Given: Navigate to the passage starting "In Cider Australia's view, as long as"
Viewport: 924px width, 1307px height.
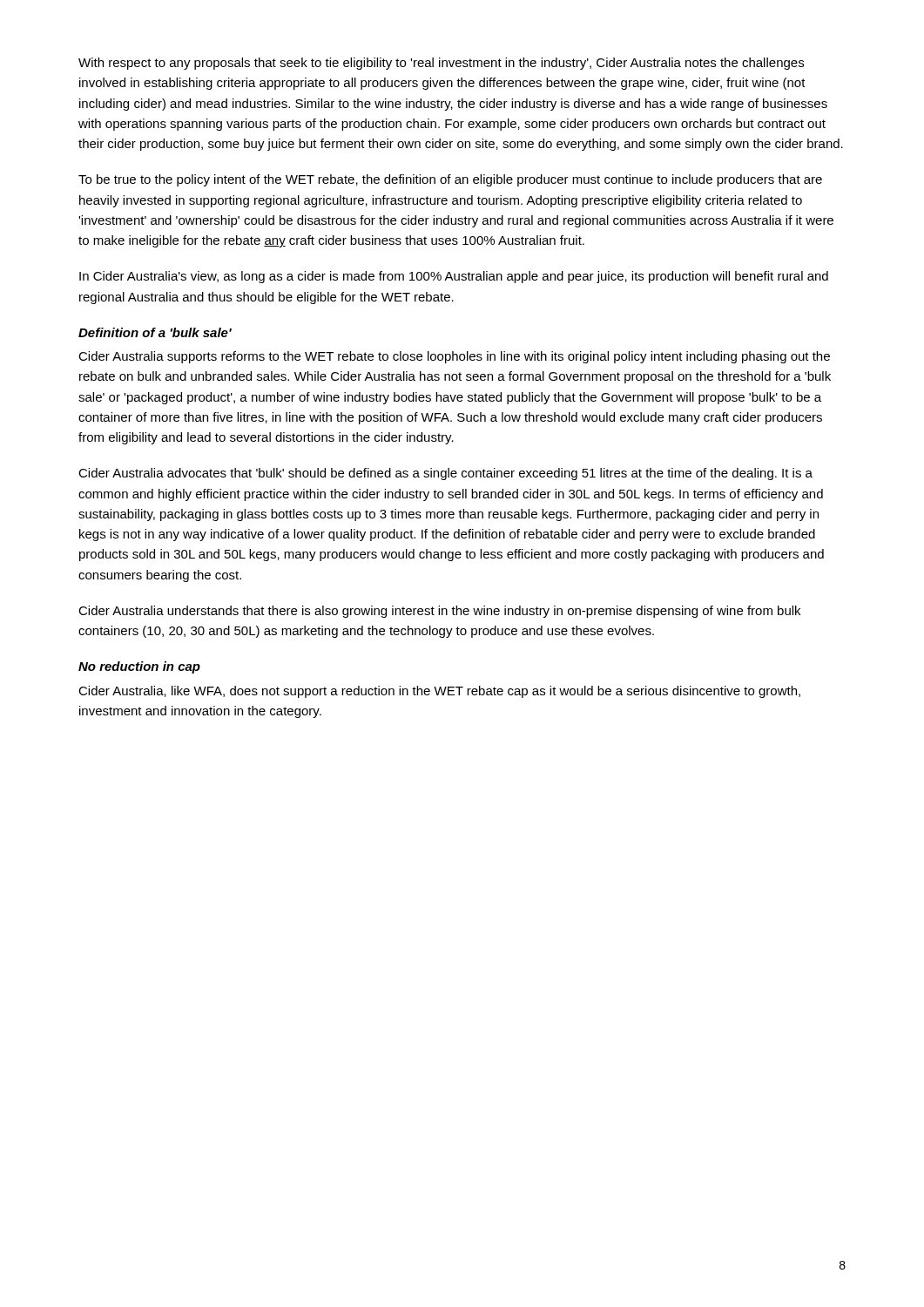Looking at the screenshot, I should pyautogui.click(x=454, y=286).
